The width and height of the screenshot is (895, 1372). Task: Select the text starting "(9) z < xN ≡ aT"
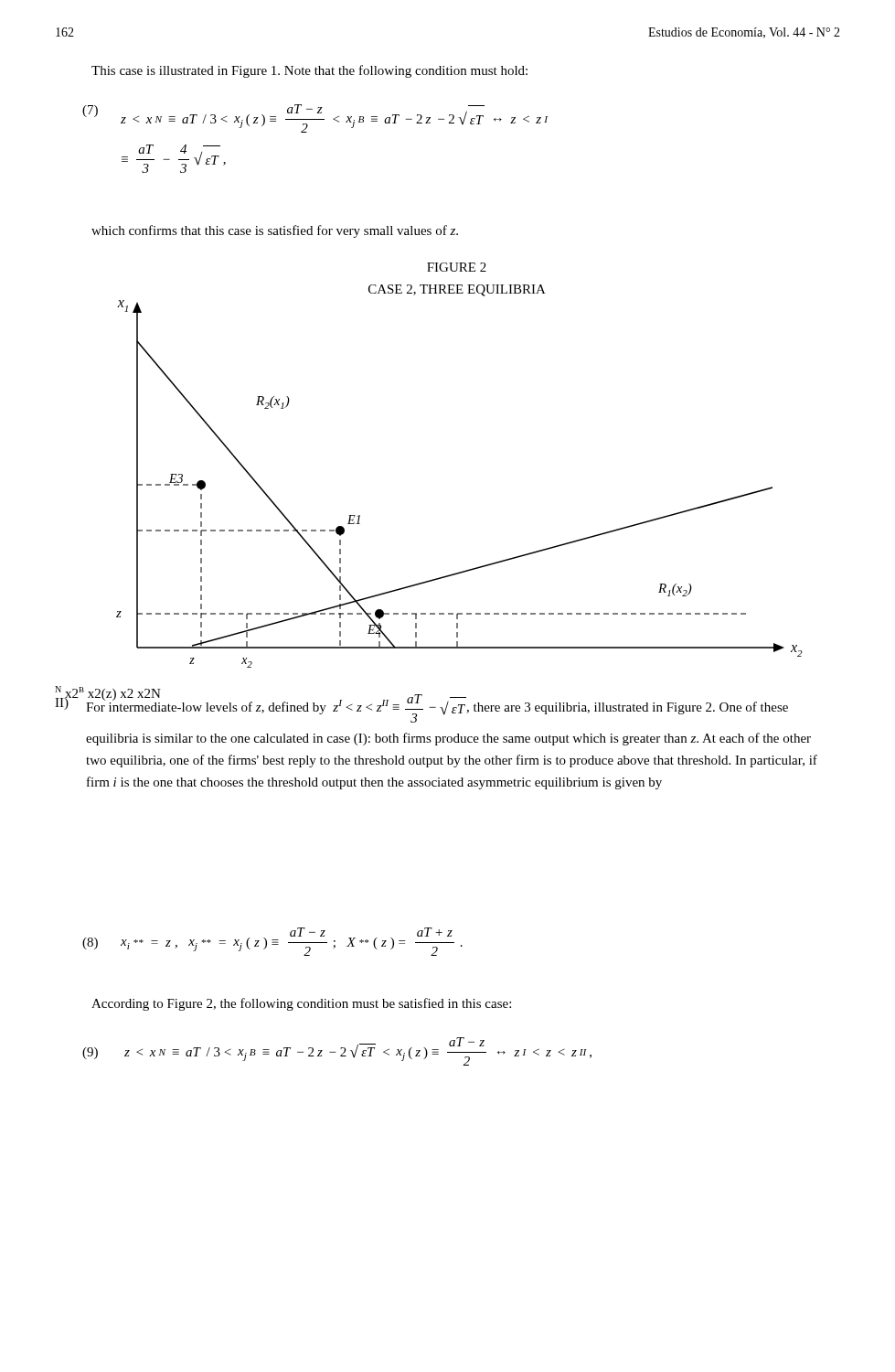click(x=438, y=1052)
